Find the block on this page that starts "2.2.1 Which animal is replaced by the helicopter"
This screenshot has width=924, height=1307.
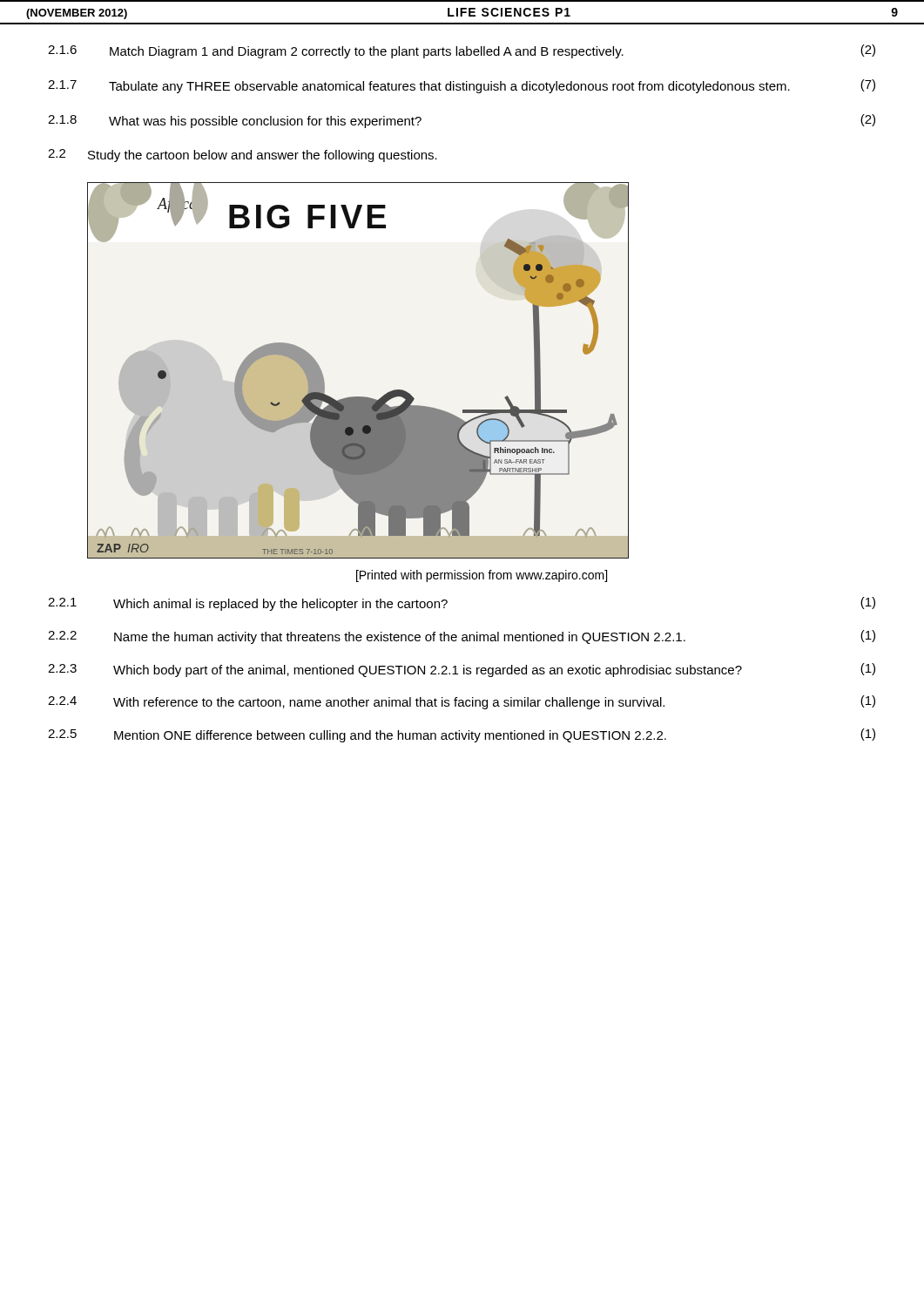point(62,603)
